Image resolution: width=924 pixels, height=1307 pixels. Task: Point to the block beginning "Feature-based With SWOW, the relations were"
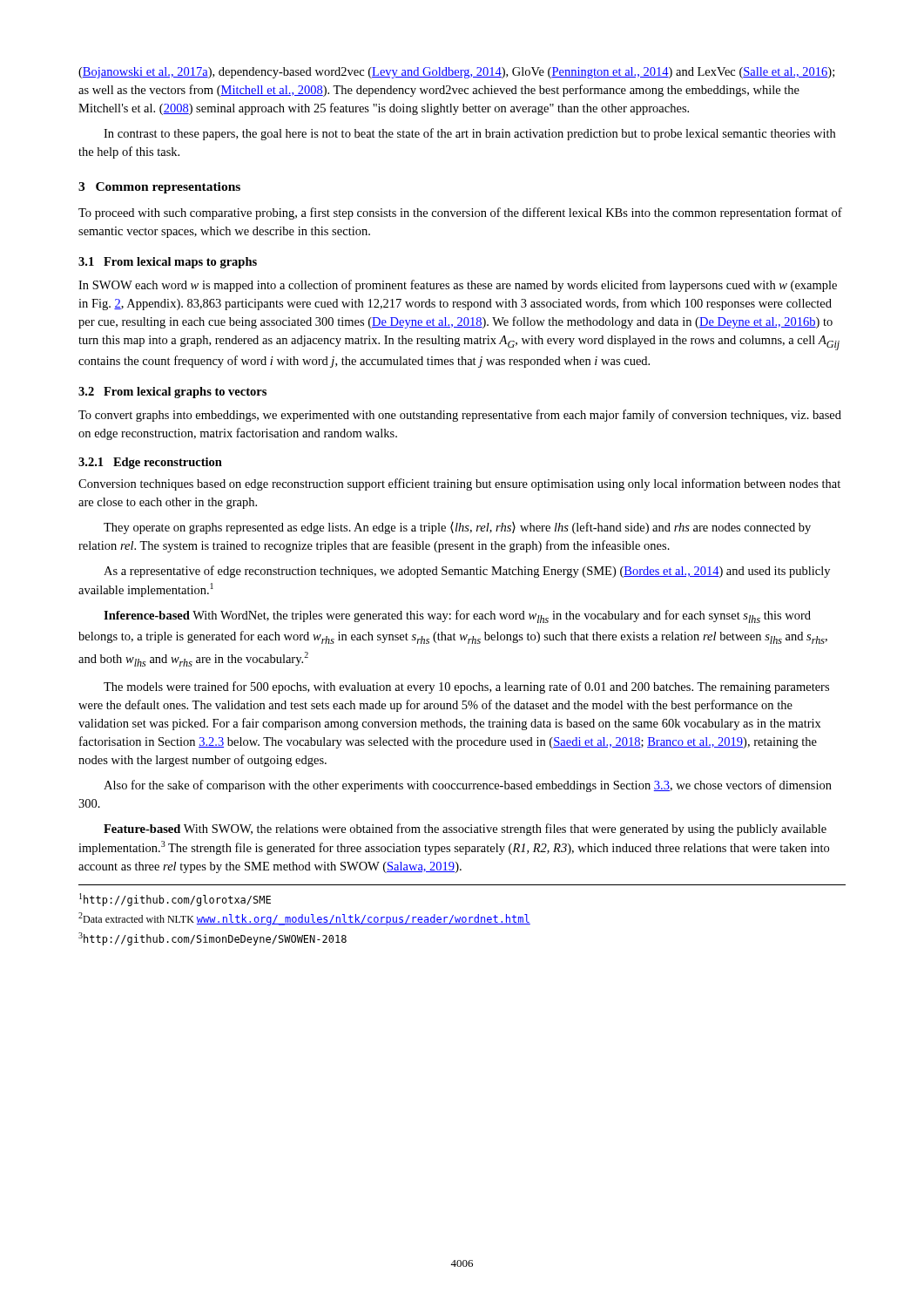[x=454, y=847]
